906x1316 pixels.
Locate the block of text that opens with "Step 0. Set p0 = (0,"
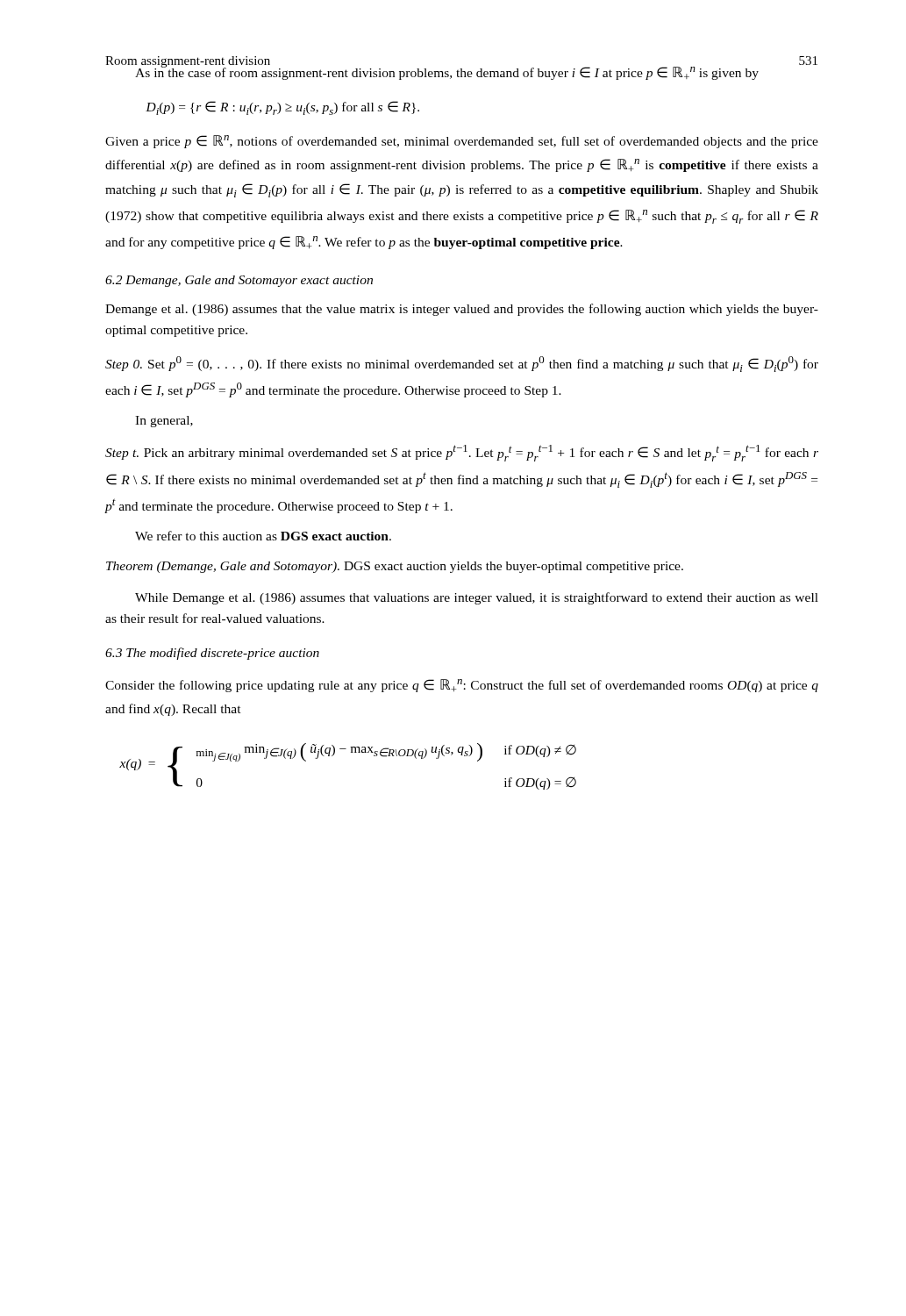(462, 376)
